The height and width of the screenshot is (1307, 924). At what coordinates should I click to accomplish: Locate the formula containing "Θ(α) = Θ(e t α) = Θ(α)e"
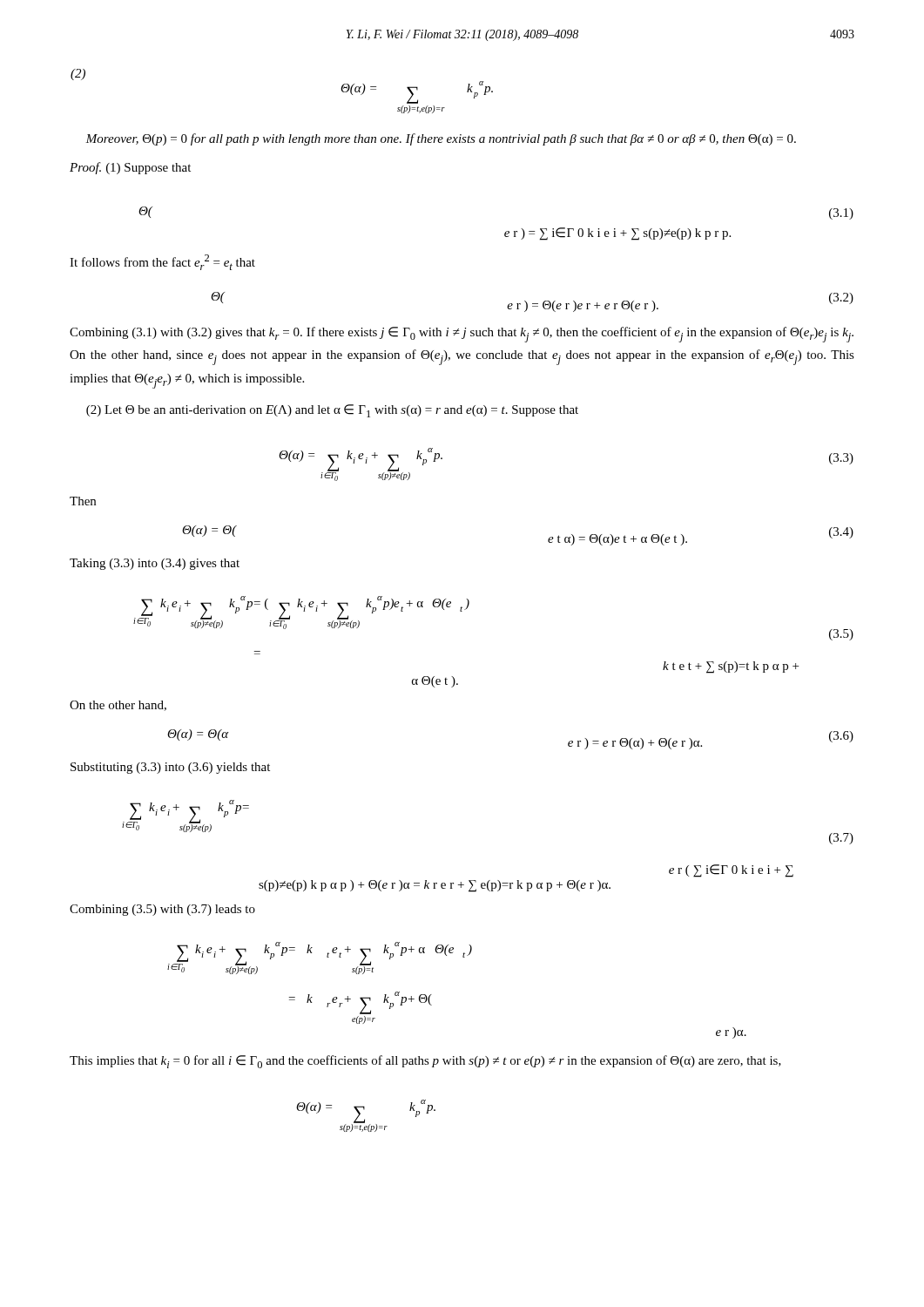194,535
